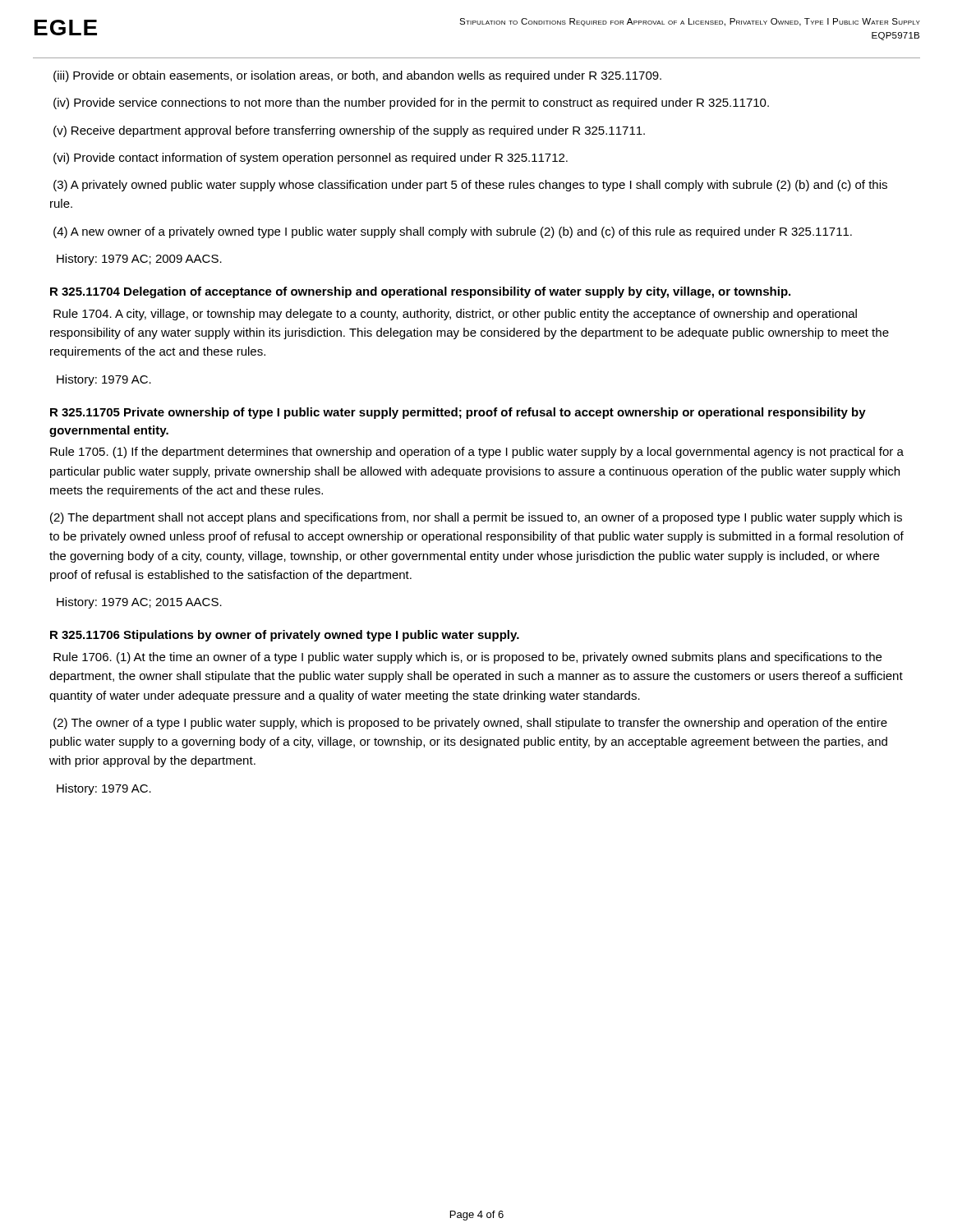Where is the passage that starts "(iii) Provide or obtain easements,"?

coord(356,75)
